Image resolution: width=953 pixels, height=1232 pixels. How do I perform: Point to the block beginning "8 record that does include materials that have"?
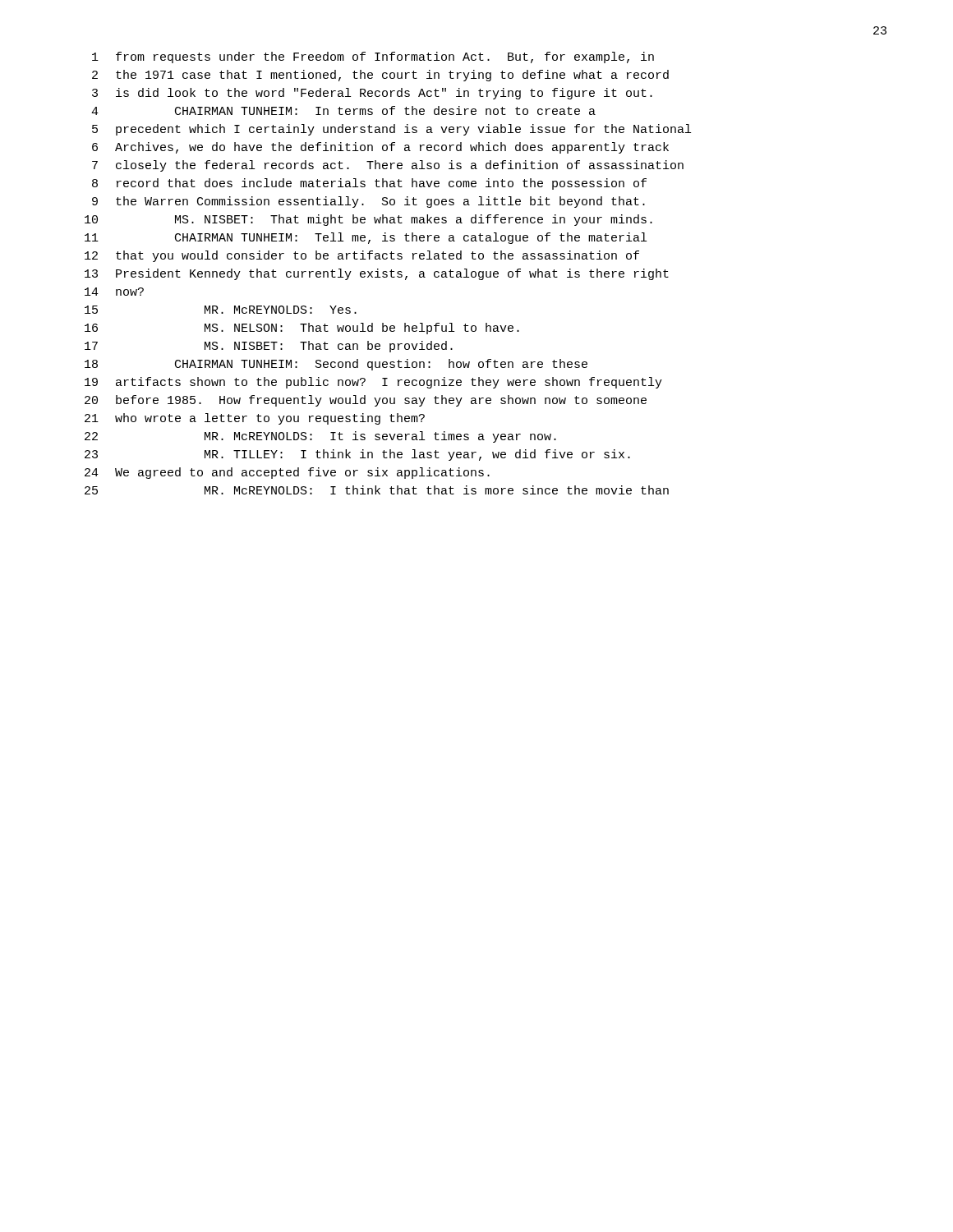(x=476, y=185)
